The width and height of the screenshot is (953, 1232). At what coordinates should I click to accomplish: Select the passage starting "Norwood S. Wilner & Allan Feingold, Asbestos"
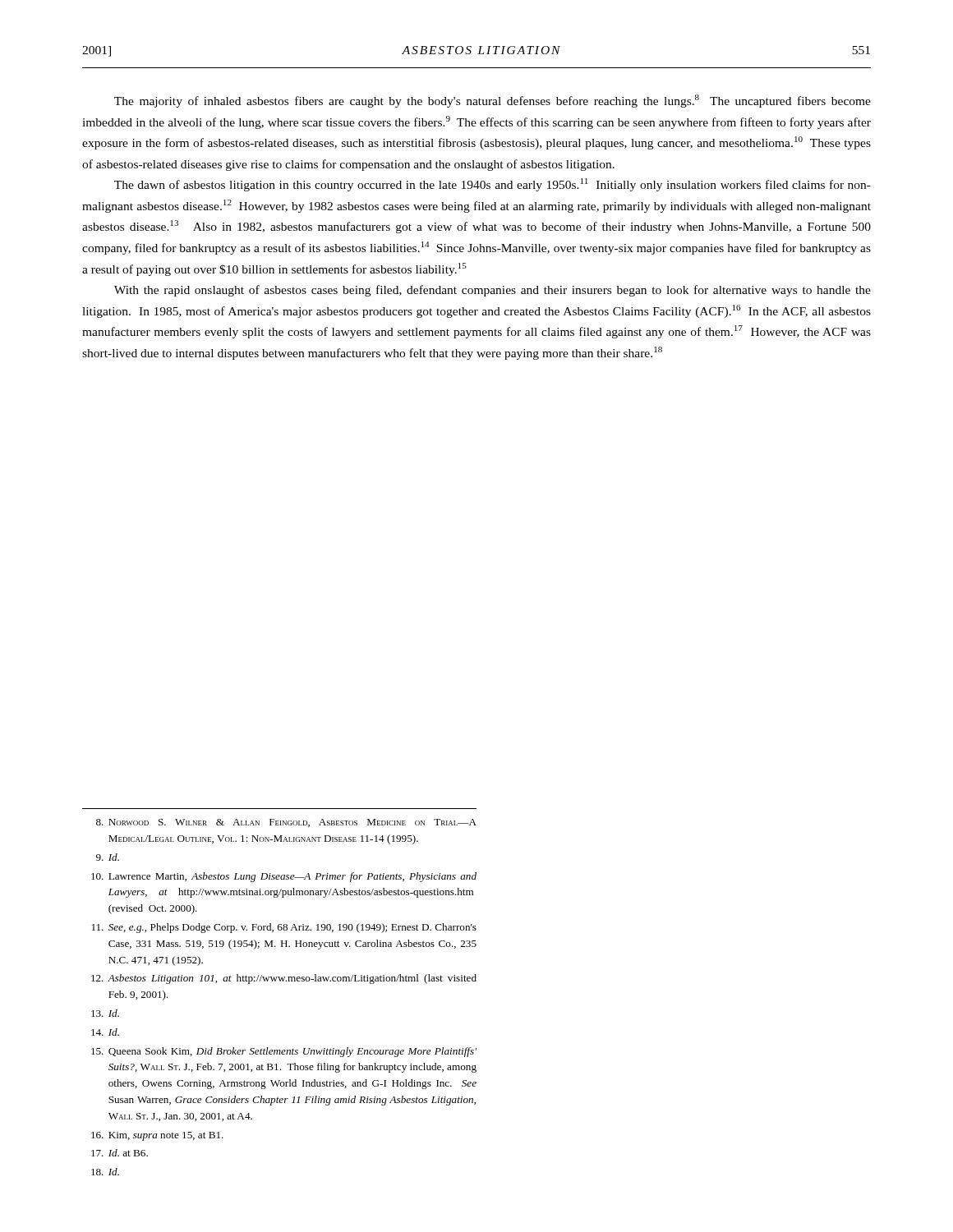(x=279, y=830)
